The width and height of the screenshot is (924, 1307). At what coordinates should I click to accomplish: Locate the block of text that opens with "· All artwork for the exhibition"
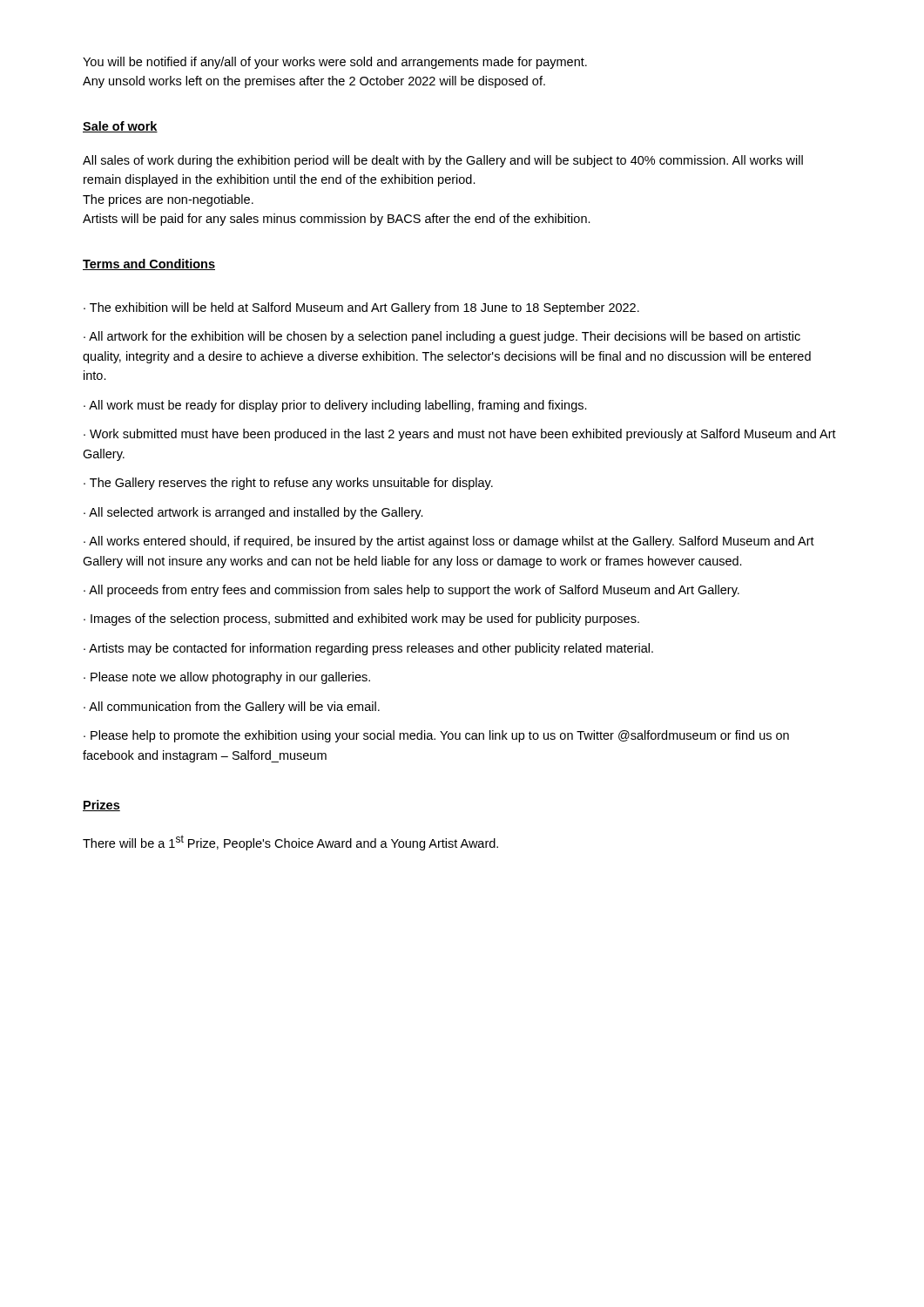pos(447,356)
